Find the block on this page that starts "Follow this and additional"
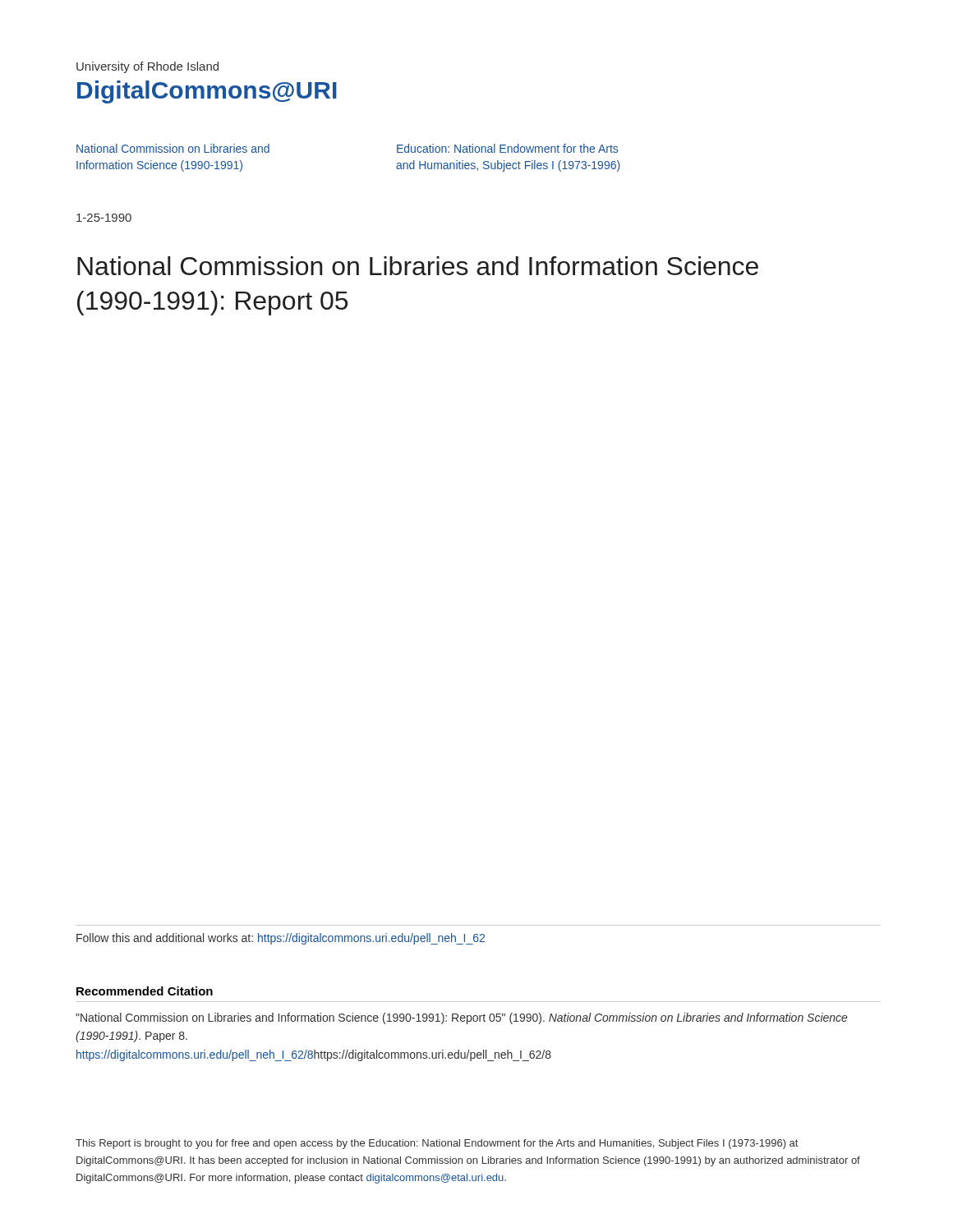This screenshot has height=1232, width=953. (x=280, y=938)
